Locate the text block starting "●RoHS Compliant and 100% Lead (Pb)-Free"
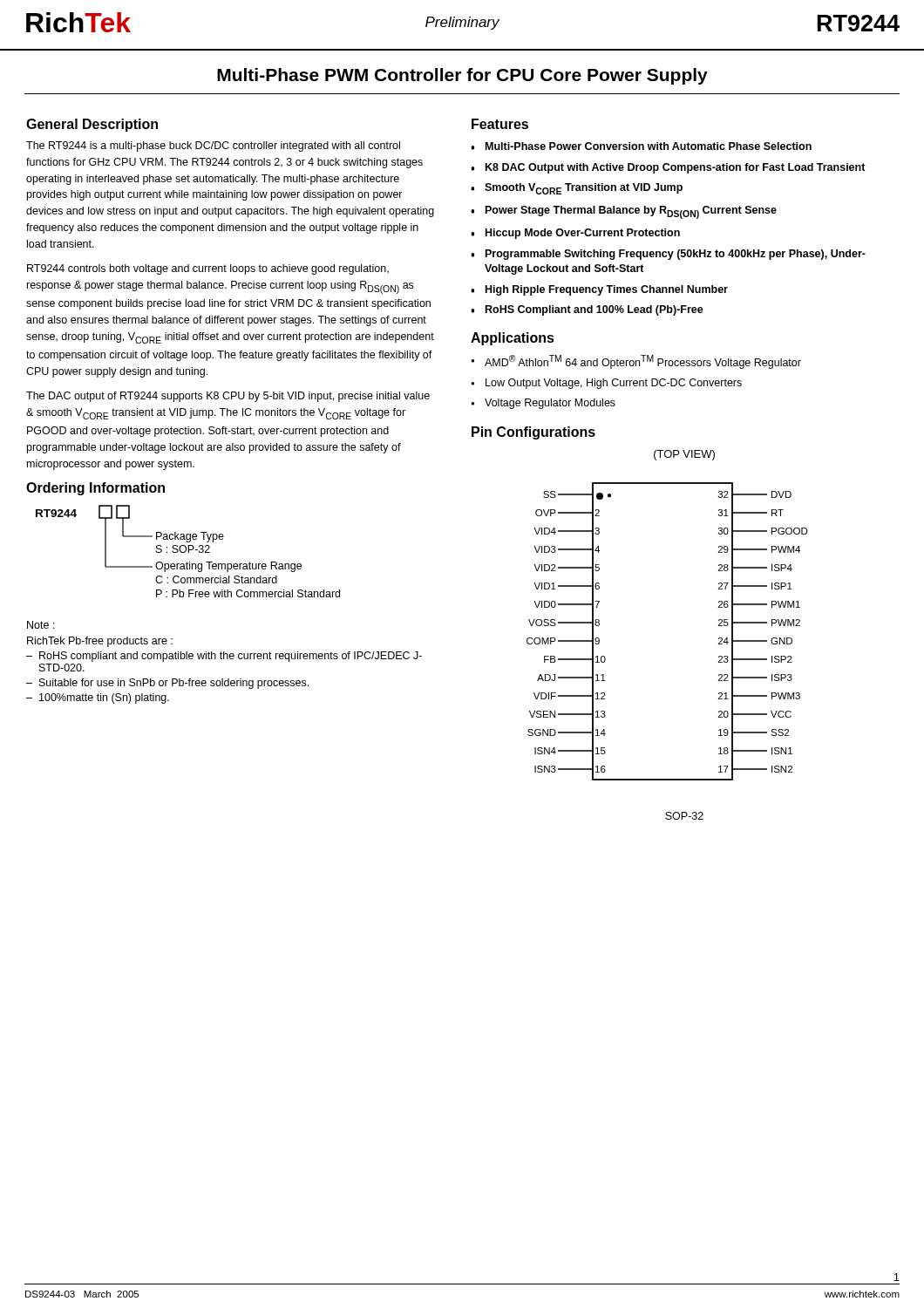This screenshot has width=924, height=1308. coord(587,310)
